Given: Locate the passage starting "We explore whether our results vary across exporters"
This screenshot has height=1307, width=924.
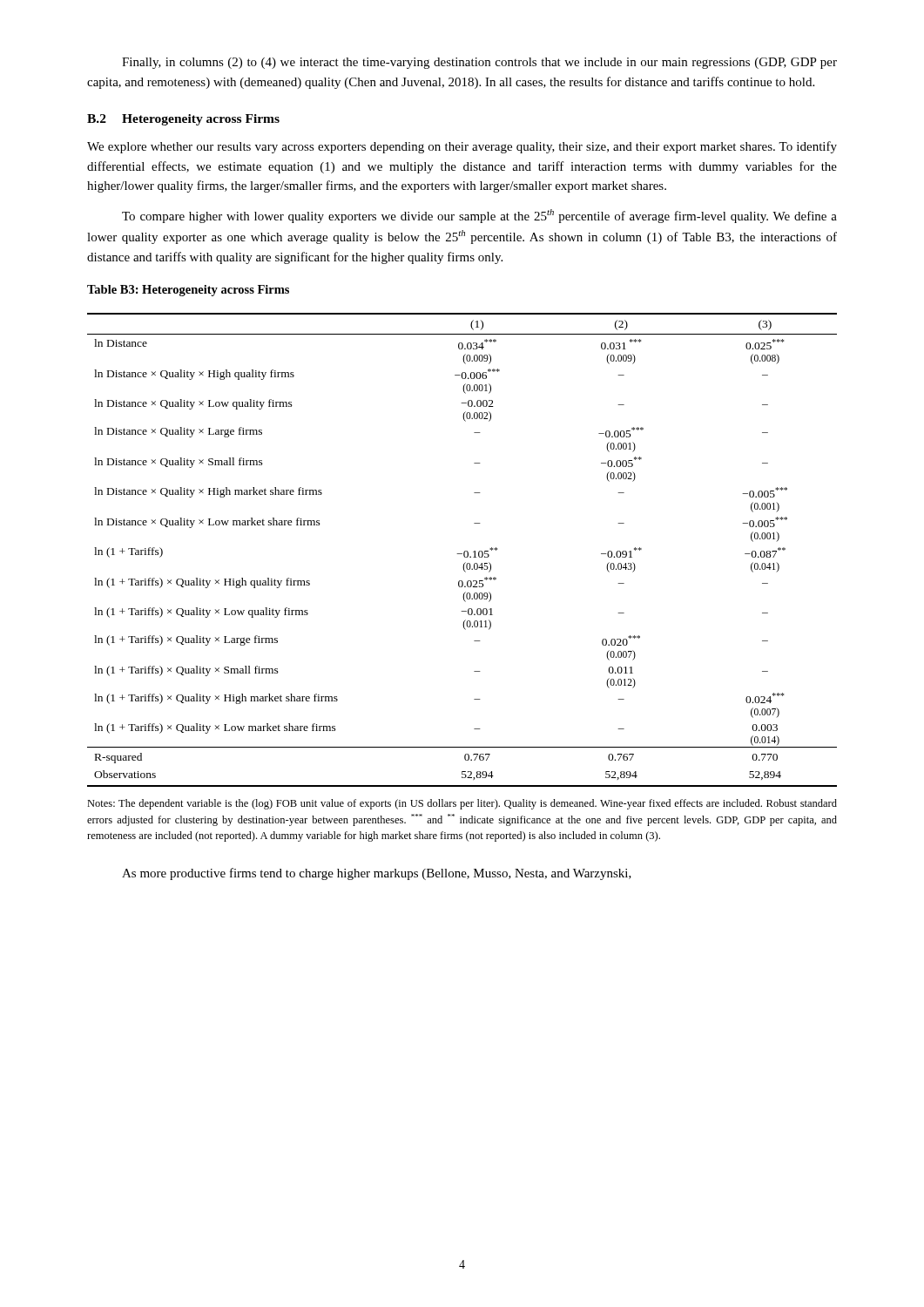Looking at the screenshot, I should pos(462,166).
